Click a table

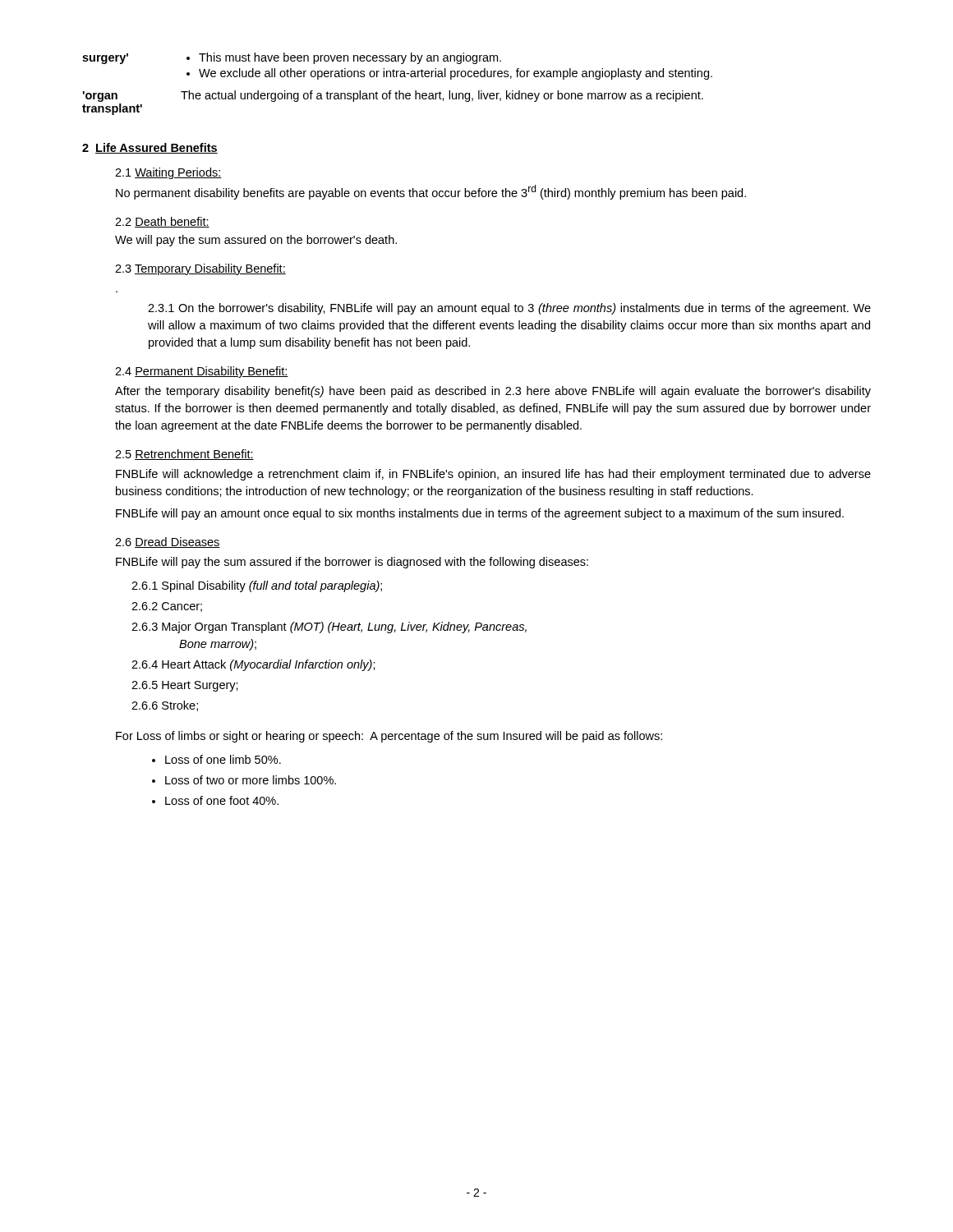(476, 83)
